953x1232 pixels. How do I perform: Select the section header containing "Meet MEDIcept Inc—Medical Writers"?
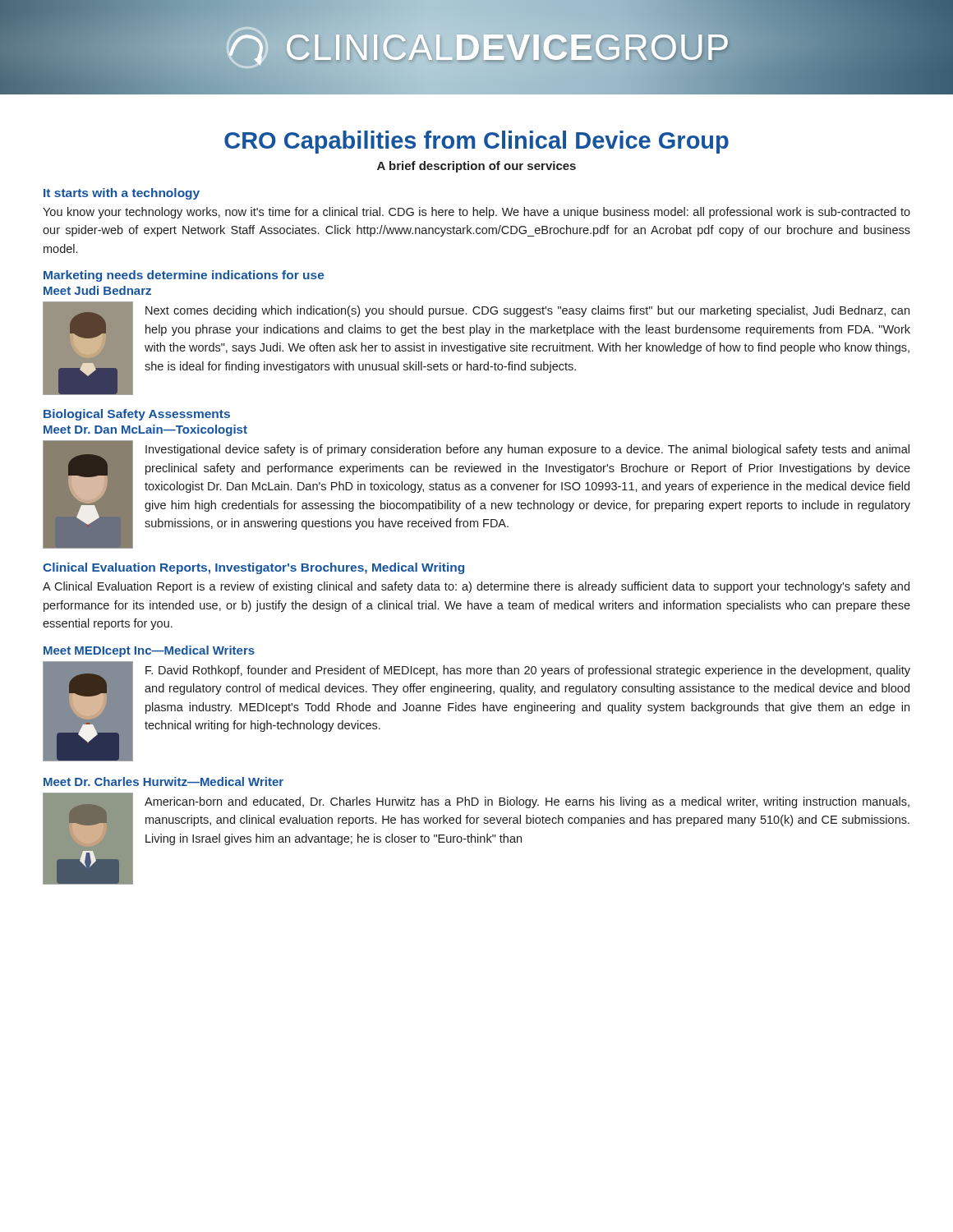149,650
